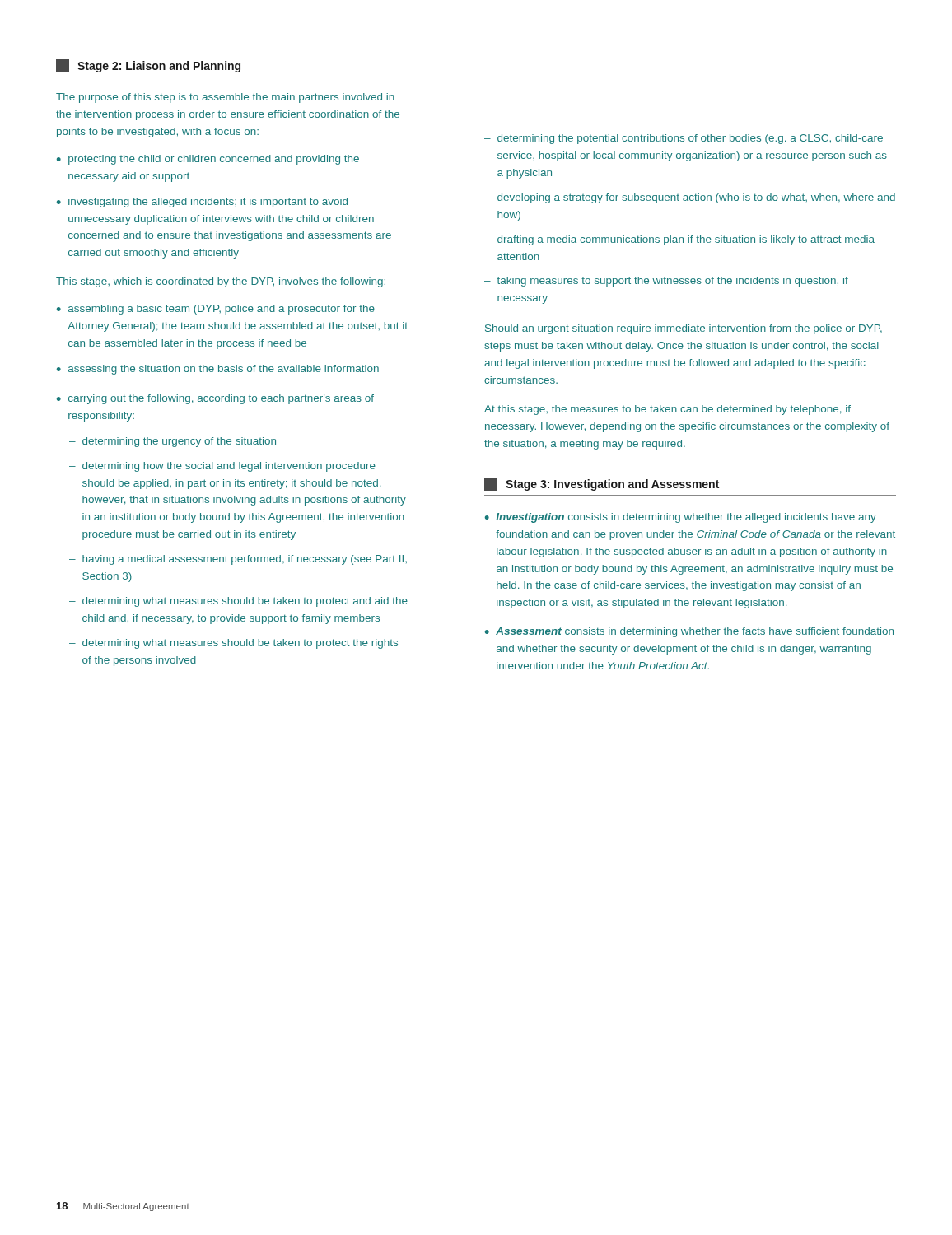Image resolution: width=952 pixels, height=1235 pixels.
Task: Click on the region starting "At this stage, the"
Action: tap(687, 426)
